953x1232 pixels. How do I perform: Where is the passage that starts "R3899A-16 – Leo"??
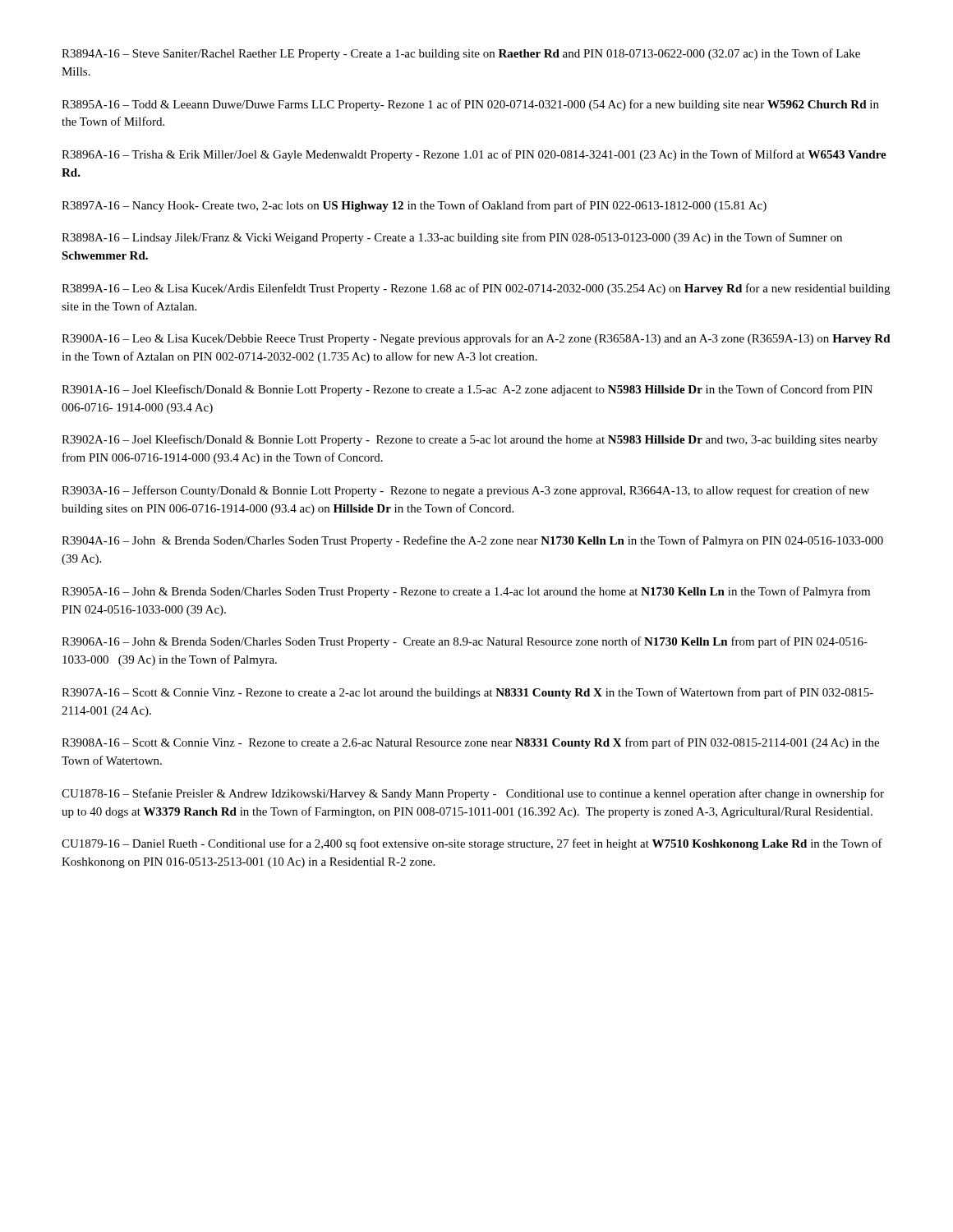[476, 297]
